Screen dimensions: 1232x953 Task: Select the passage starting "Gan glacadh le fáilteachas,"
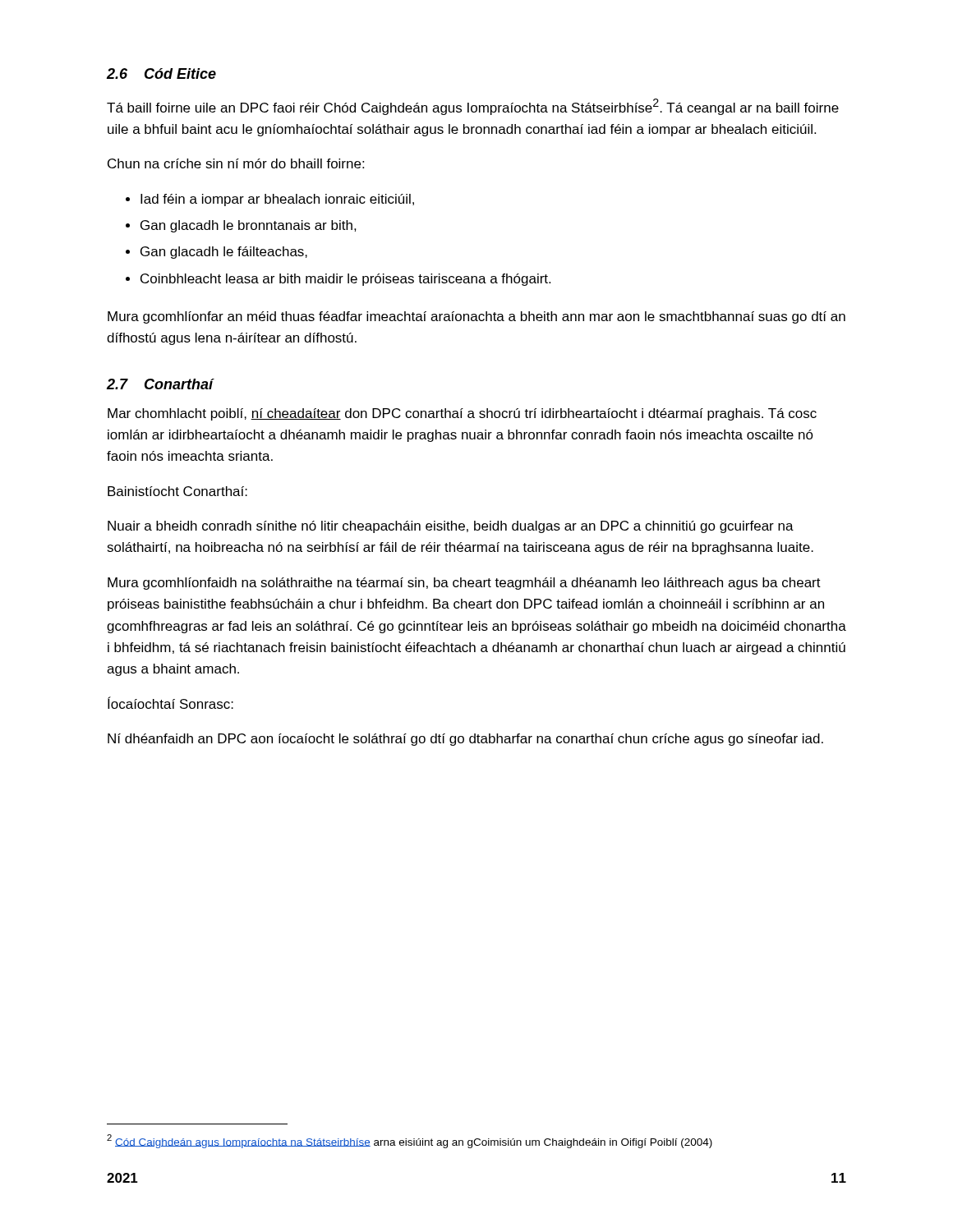[224, 253]
